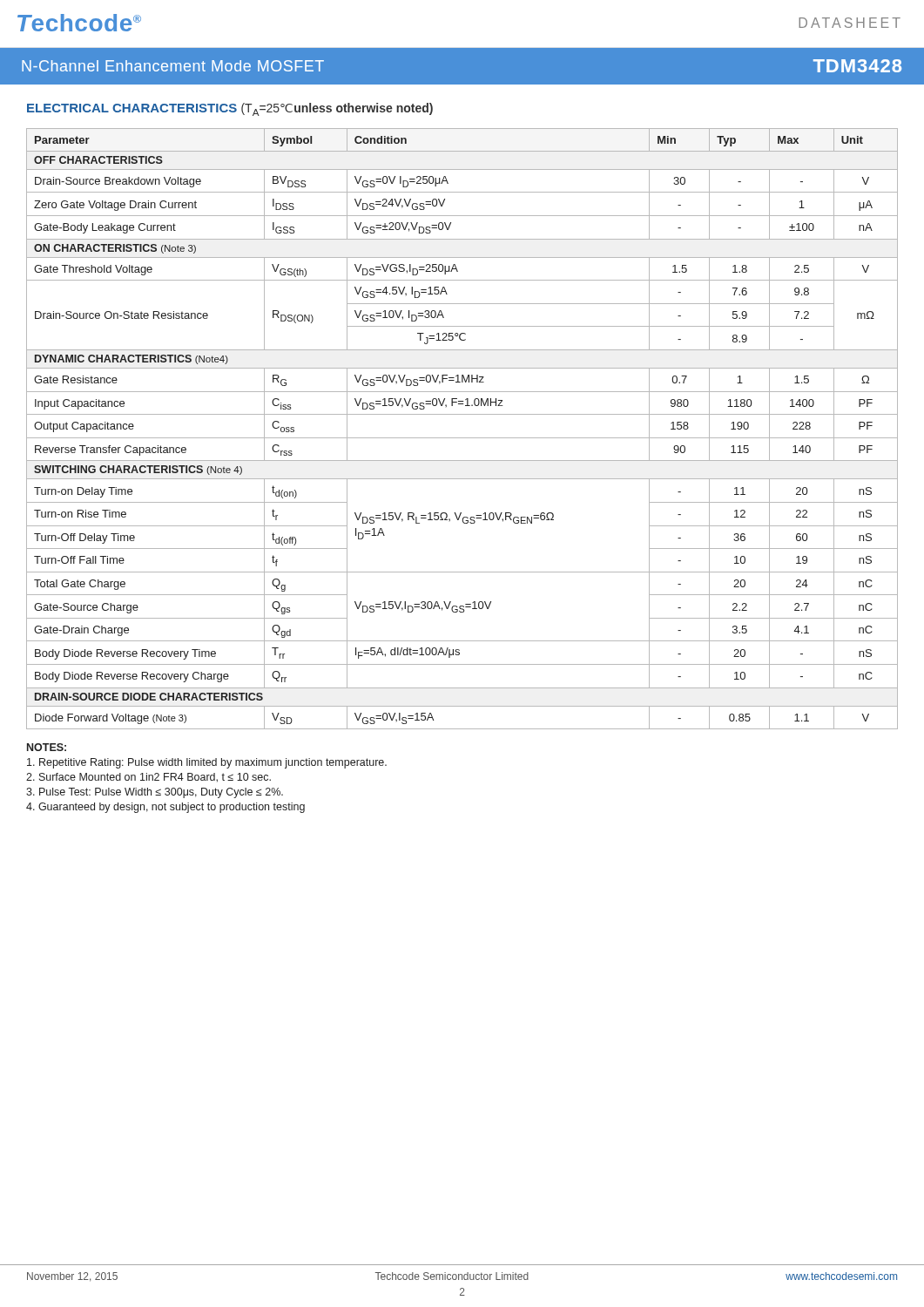Where does it say "N-Channel Enhancement Mode MOSFET TDM3428"?
Image resolution: width=924 pixels, height=1307 pixels.
tap(175, 66)
